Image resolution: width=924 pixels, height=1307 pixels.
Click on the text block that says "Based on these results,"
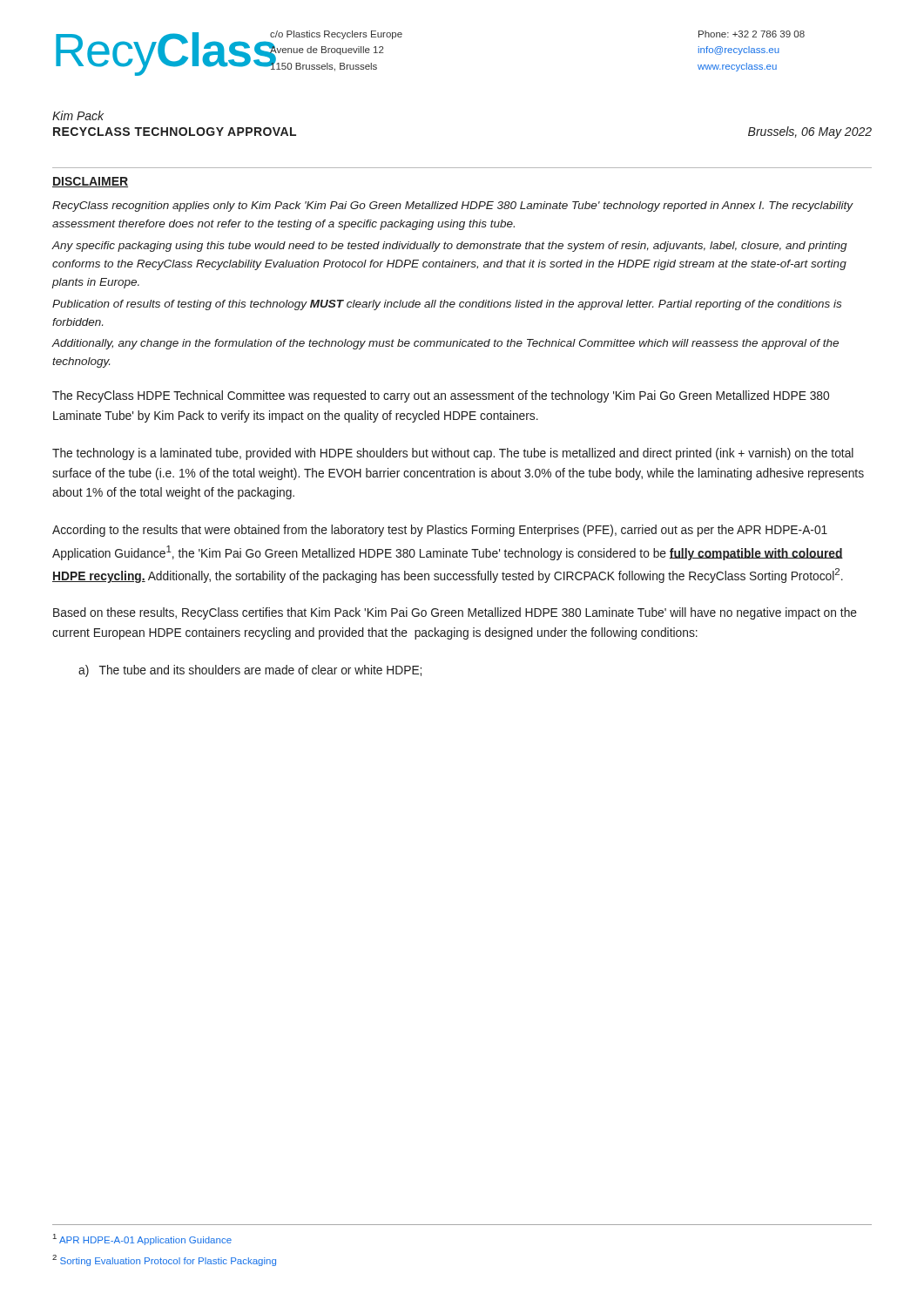click(455, 623)
